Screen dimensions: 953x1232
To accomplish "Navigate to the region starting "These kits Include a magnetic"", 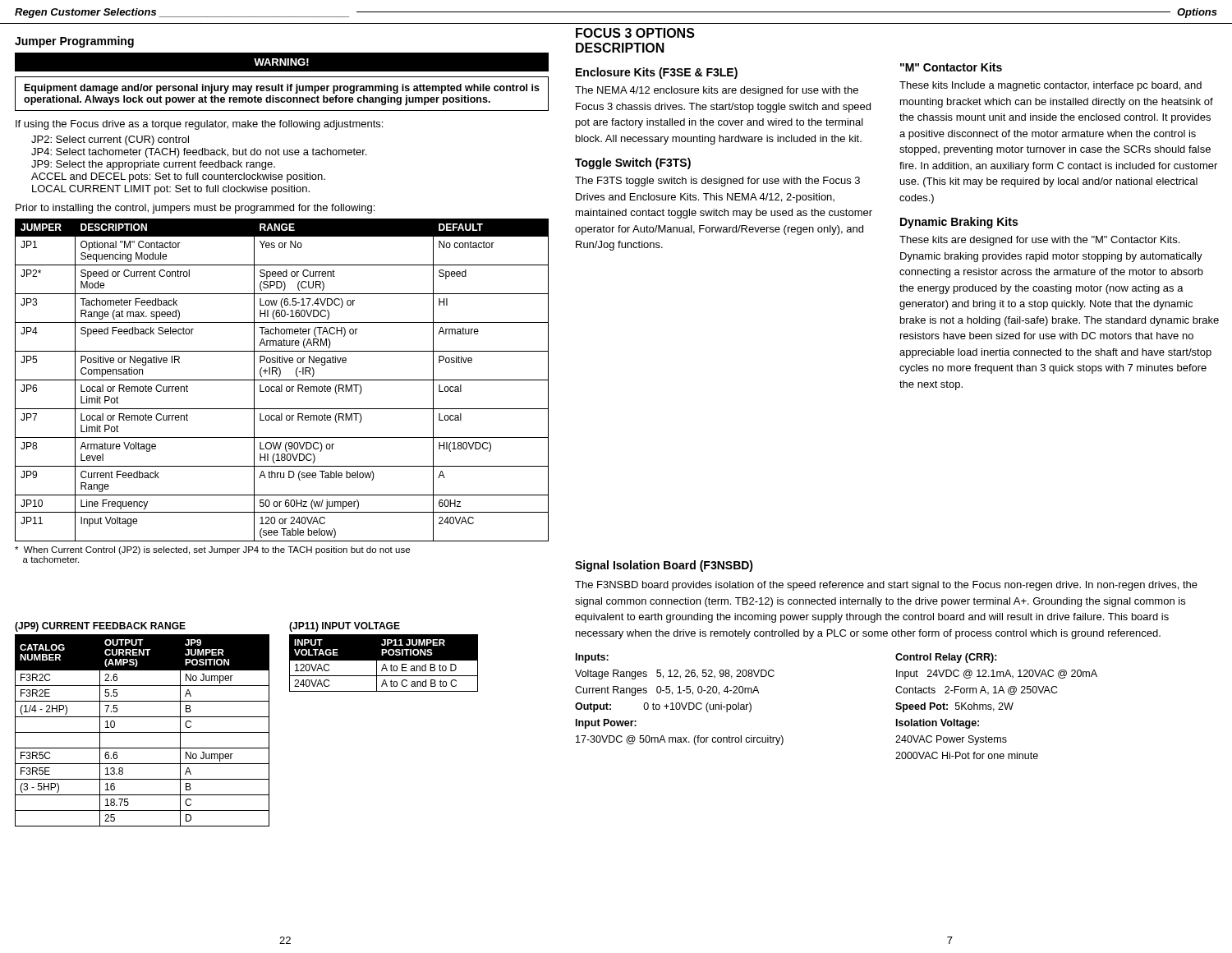I will click(1058, 141).
